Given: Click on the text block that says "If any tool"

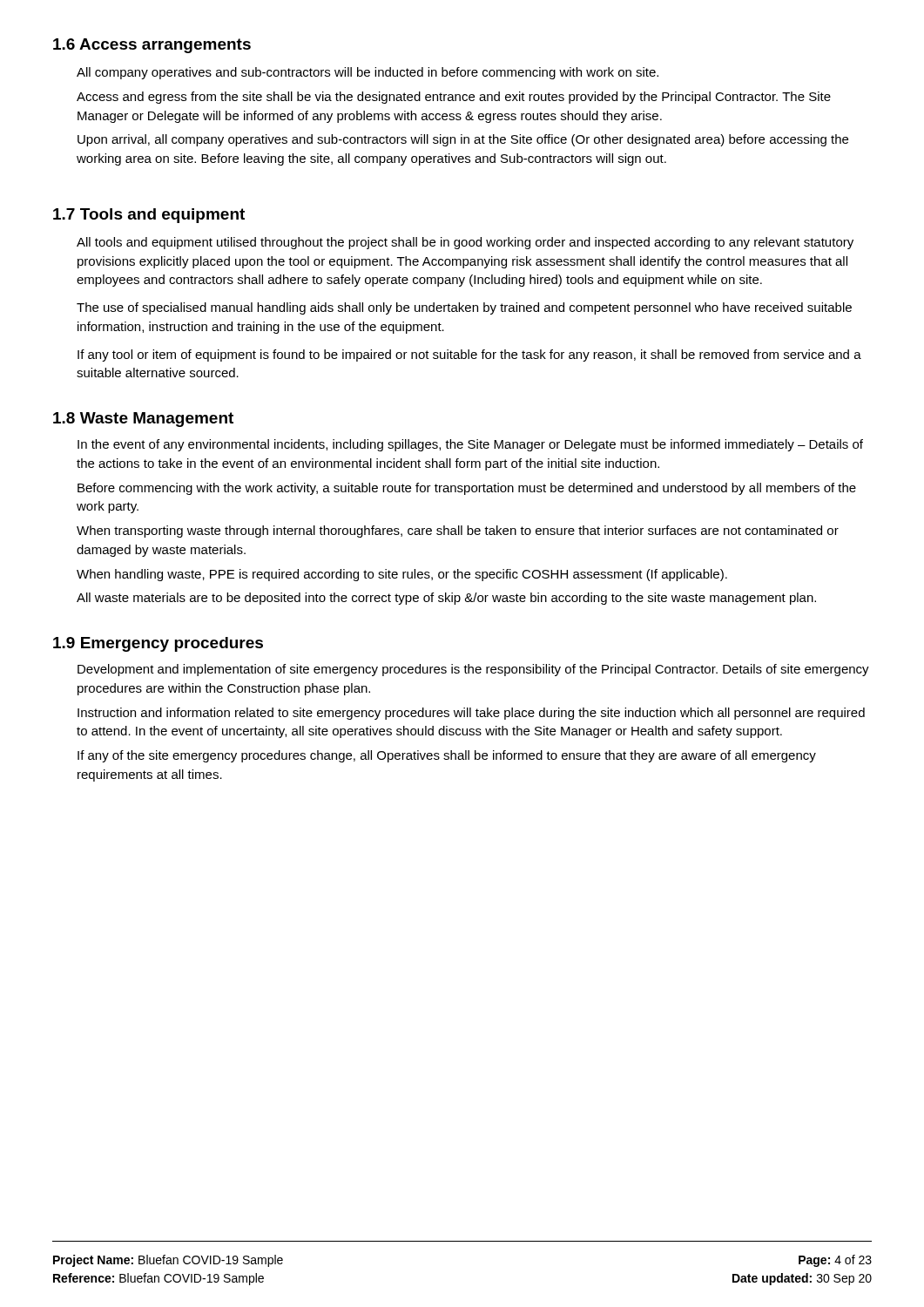Looking at the screenshot, I should click(469, 363).
